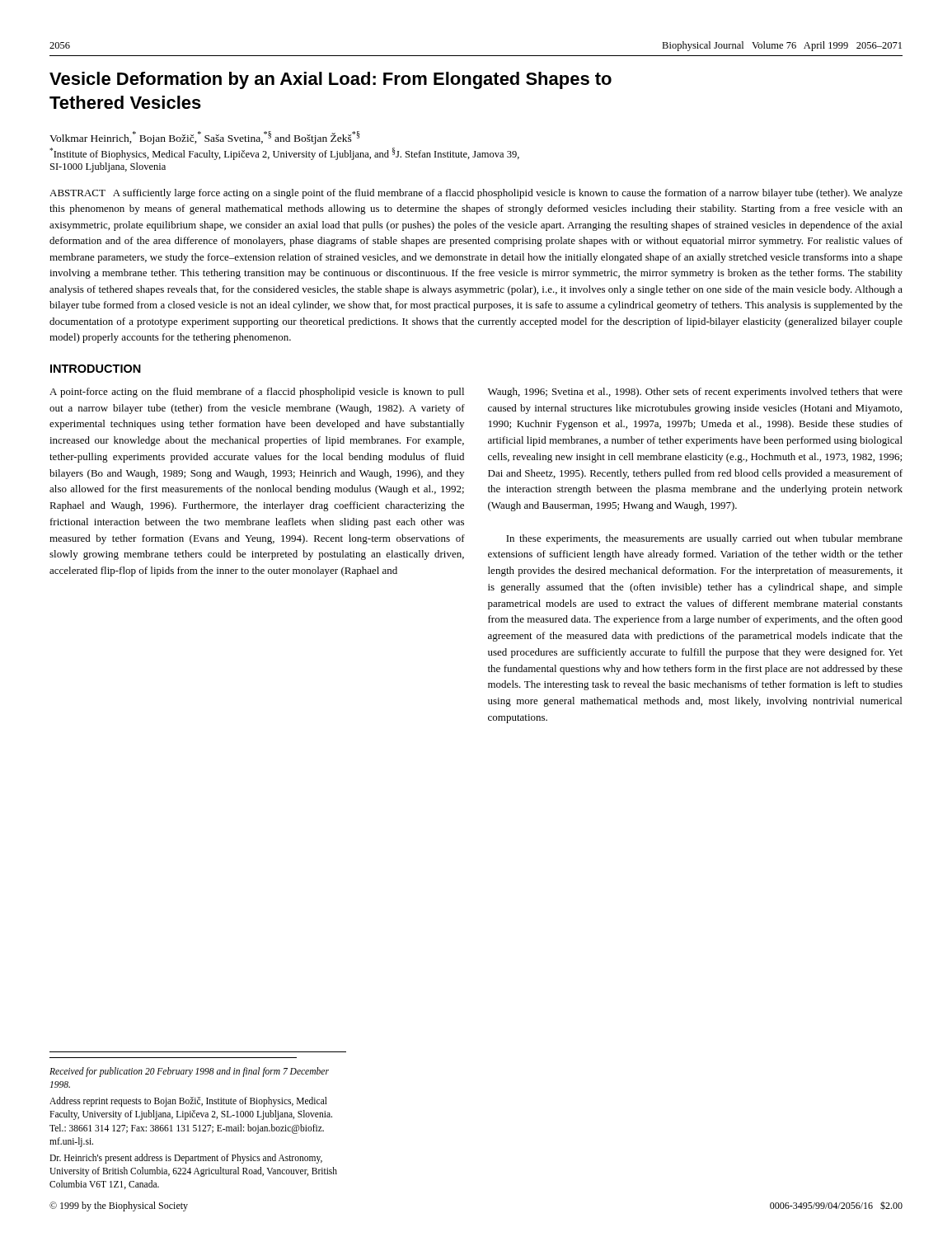Viewport: 952px width, 1237px height.
Task: Point to the block beginning "ABSTRACT A sufficiently large force acting"
Action: click(476, 265)
